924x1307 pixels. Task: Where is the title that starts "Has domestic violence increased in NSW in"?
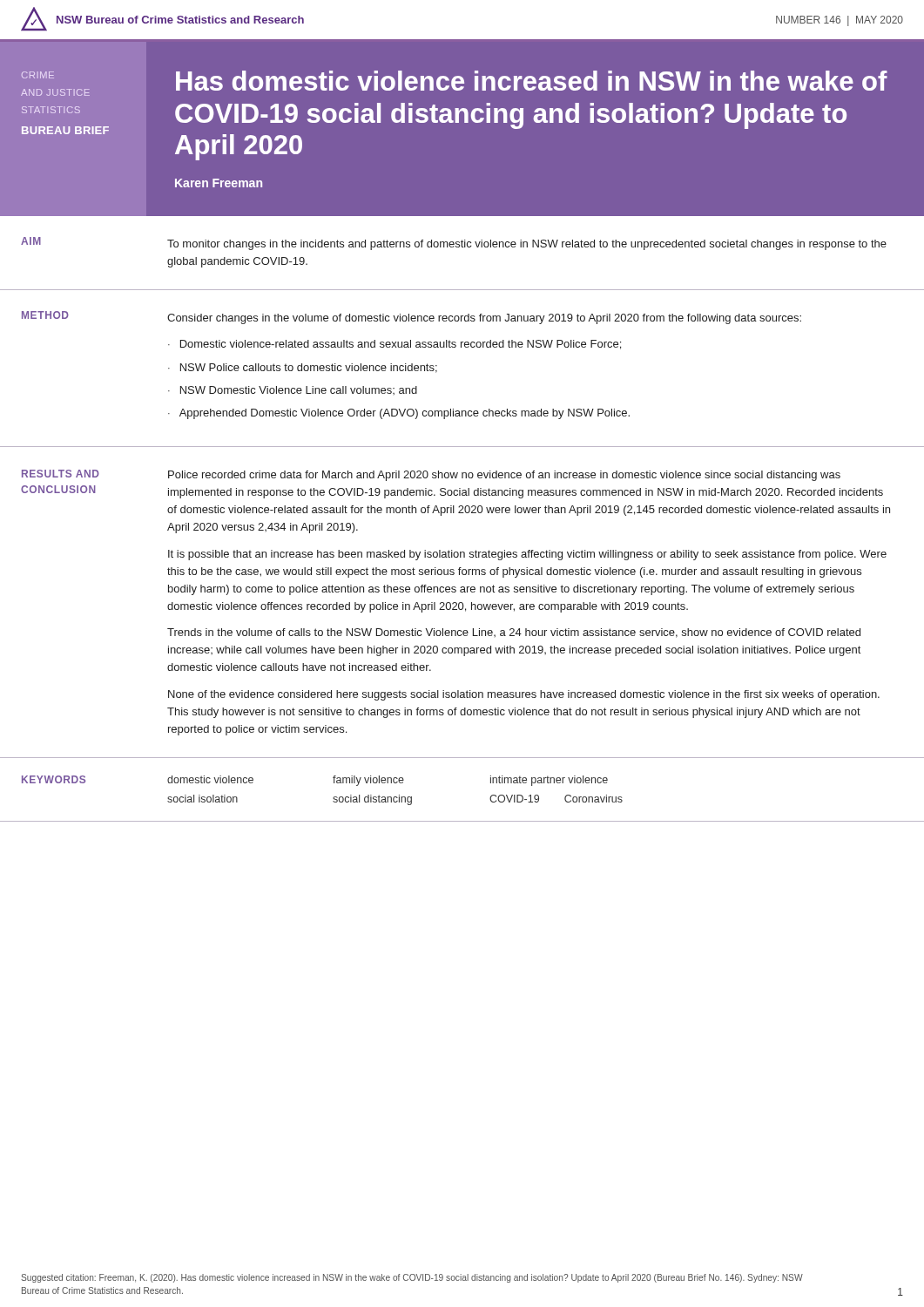tap(531, 113)
